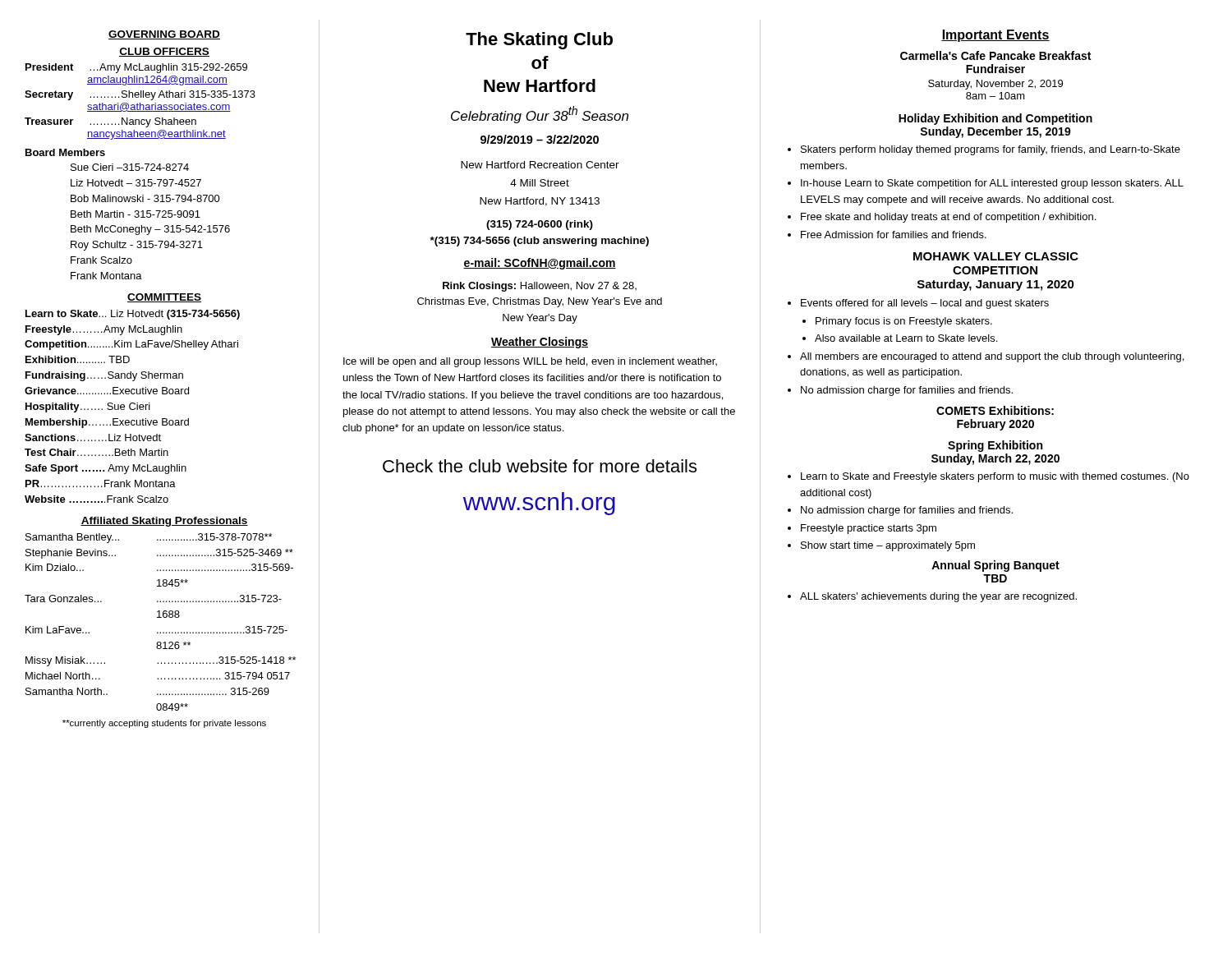This screenshot has height=953, width=1232.
Task: Navigate to the region starting "e-mail: SCofNH@gmail.com"
Action: 540,263
